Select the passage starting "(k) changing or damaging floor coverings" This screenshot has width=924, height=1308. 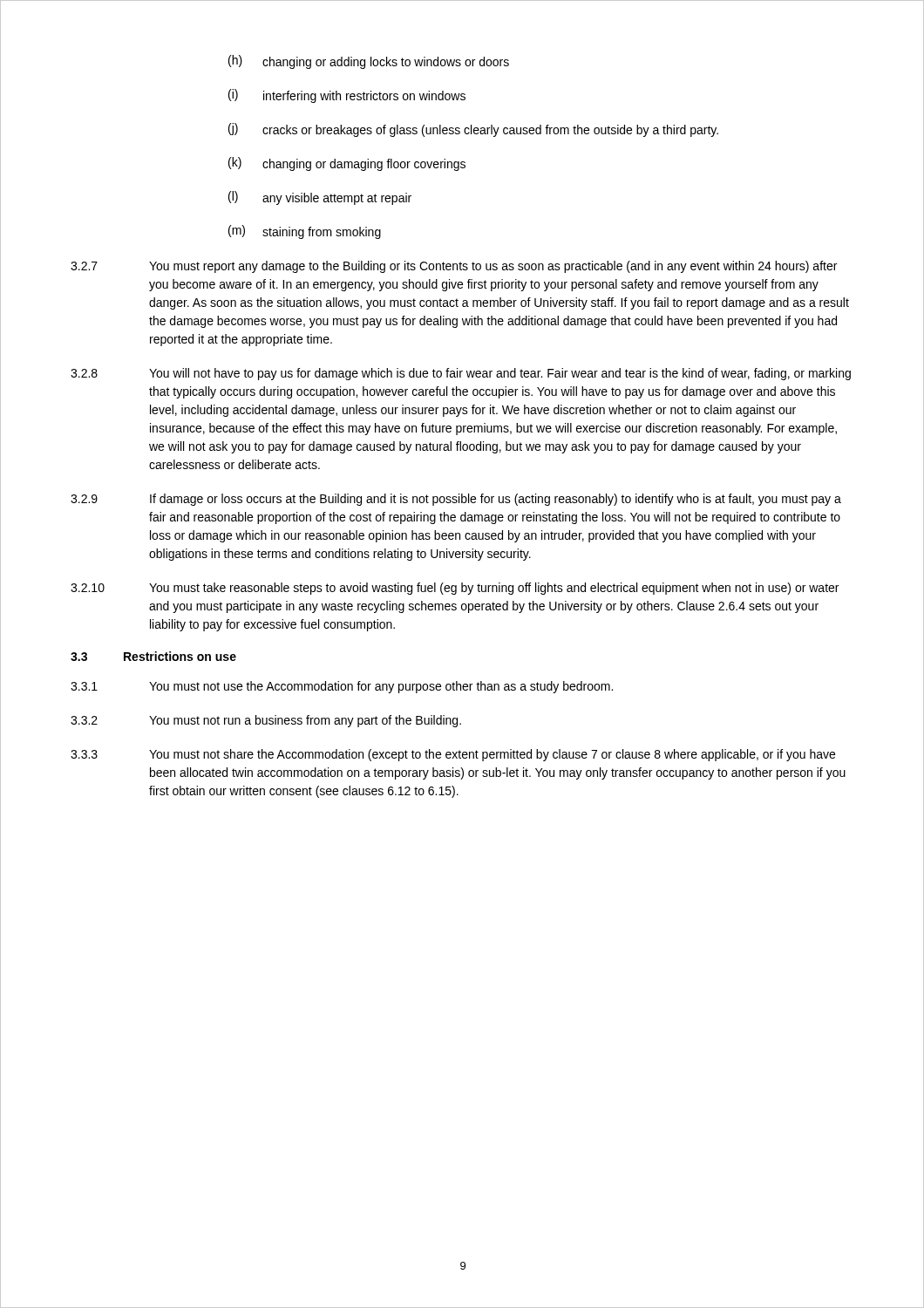click(x=347, y=164)
